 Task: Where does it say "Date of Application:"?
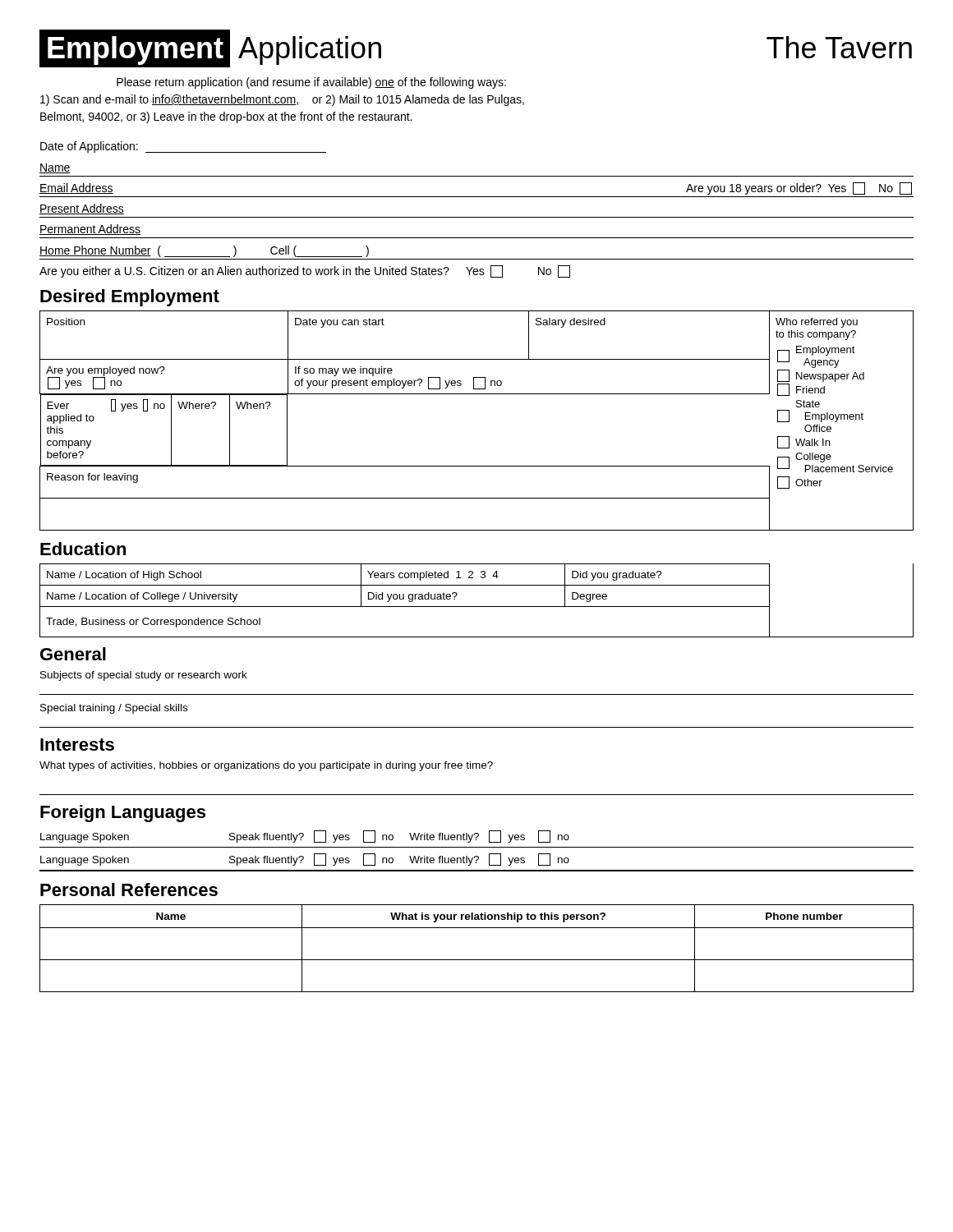pyautogui.click(x=183, y=145)
